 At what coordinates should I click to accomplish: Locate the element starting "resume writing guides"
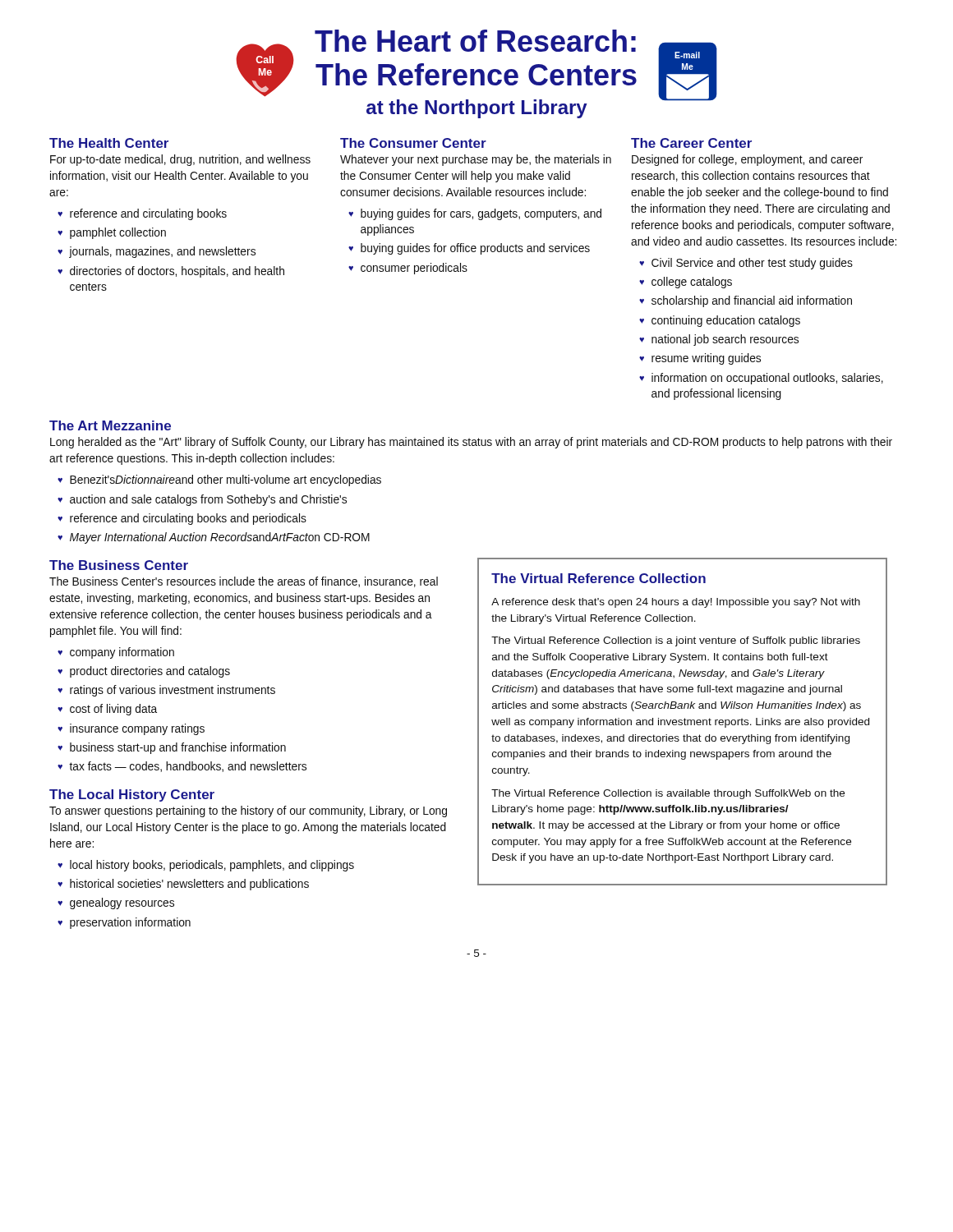click(706, 359)
